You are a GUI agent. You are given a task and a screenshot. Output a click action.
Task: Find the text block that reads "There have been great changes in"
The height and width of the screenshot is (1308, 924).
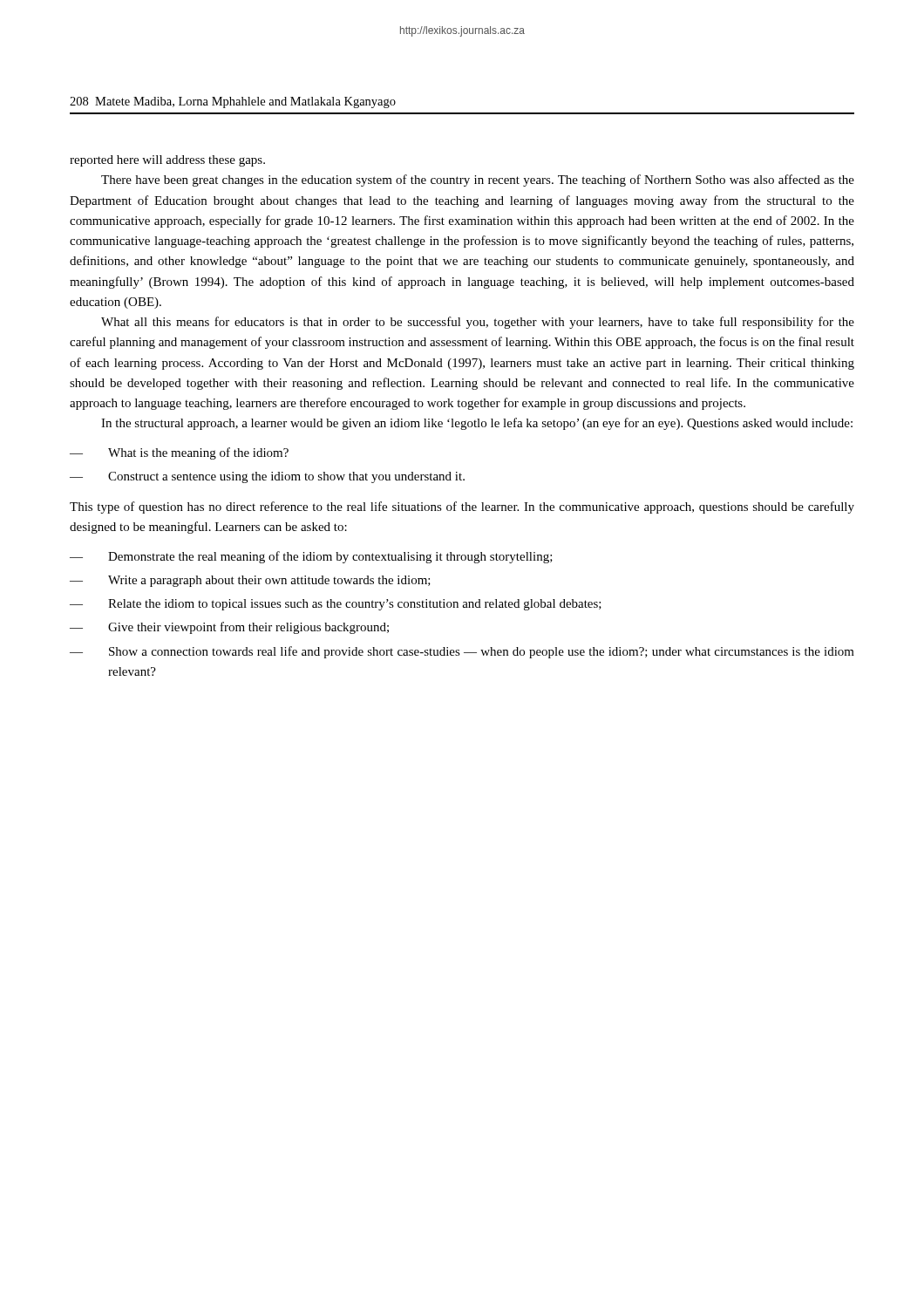pyautogui.click(x=462, y=241)
